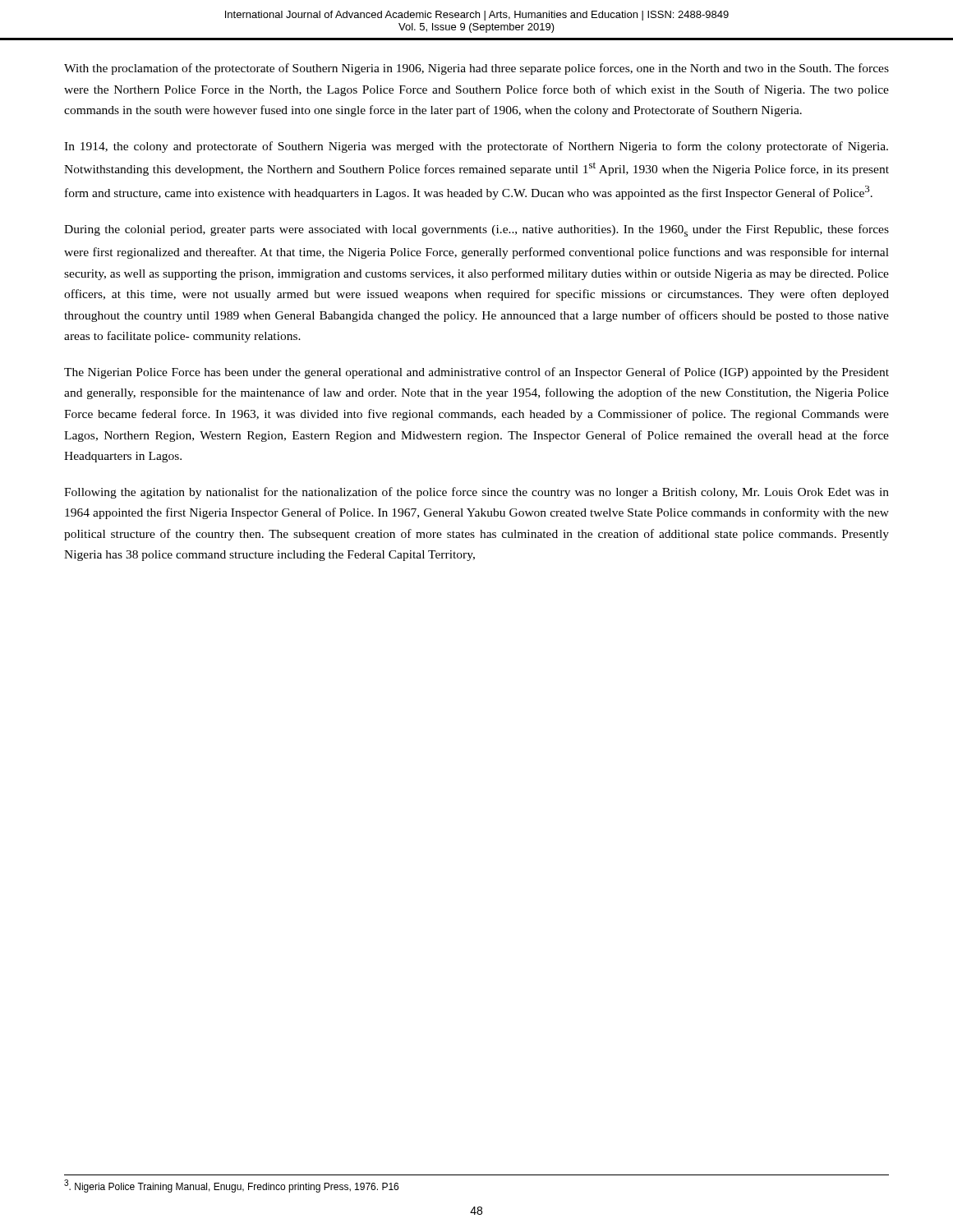Find the block on this page that starts "During the colonial"
Image resolution: width=953 pixels, height=1232 pixels.
click(476, 282)
